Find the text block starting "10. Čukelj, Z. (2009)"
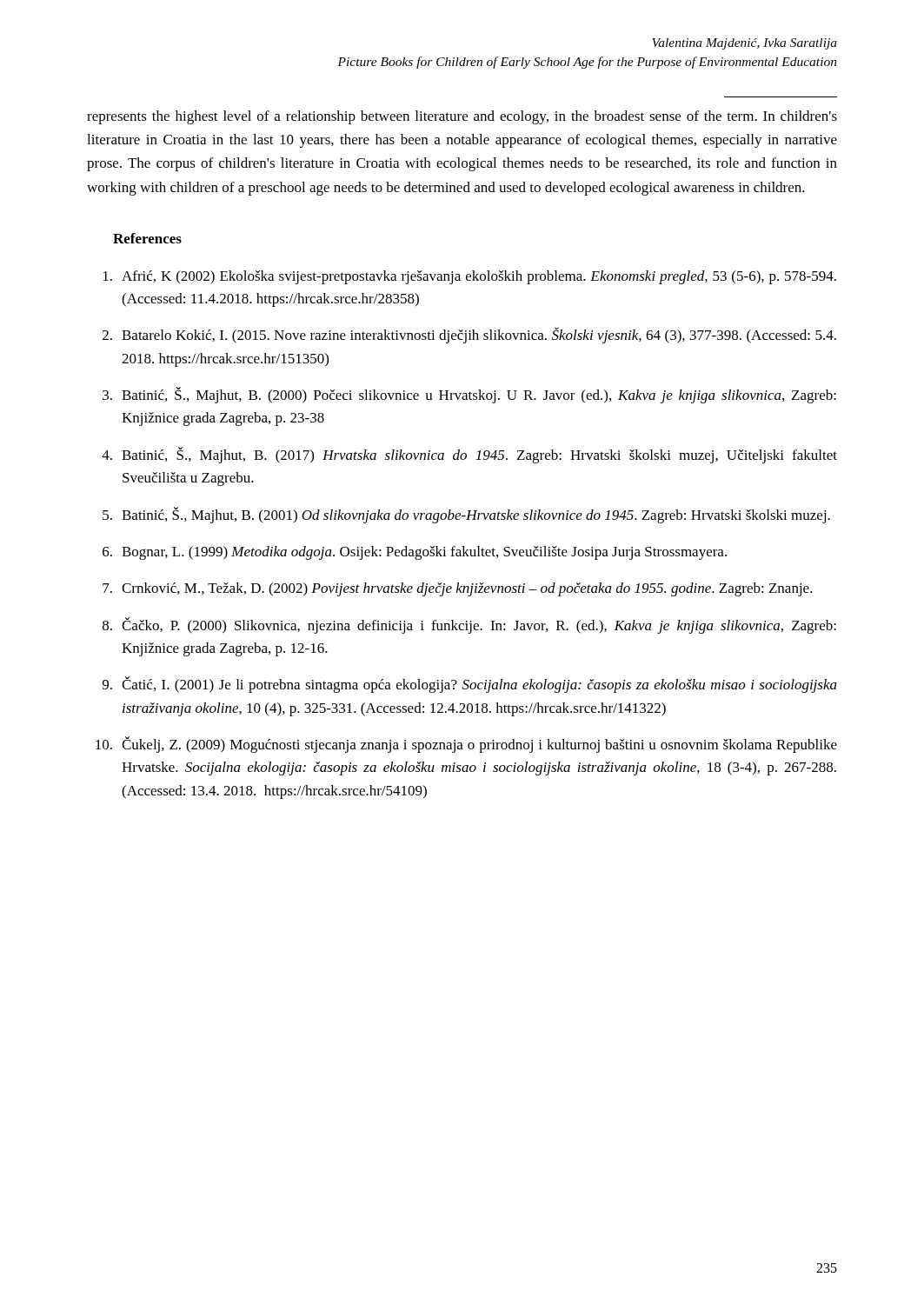 point(462,768)
